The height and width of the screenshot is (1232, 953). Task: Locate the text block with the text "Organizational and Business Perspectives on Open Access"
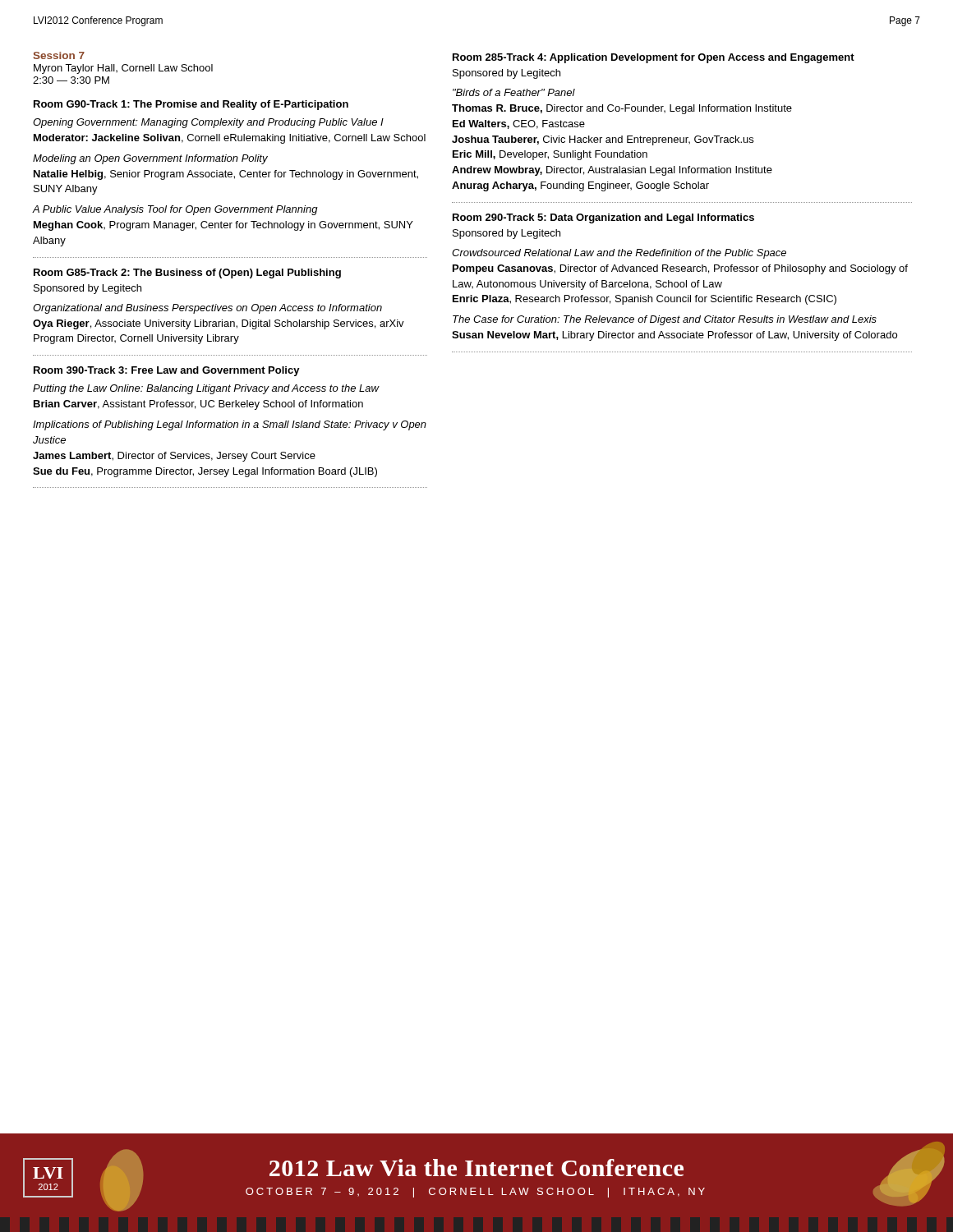(218, 323)
